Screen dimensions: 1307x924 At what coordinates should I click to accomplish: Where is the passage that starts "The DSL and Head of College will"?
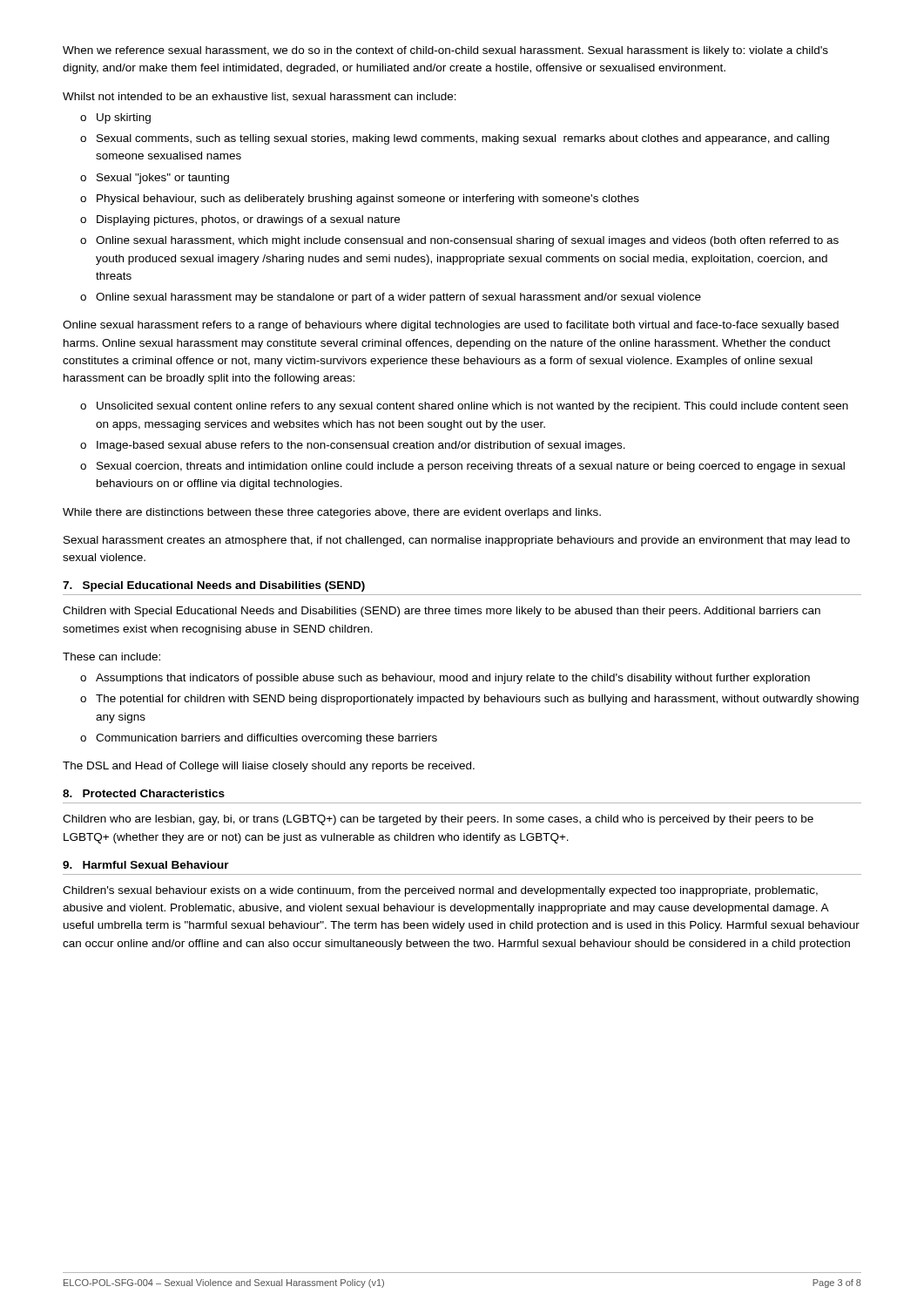(x=269, y=766)
